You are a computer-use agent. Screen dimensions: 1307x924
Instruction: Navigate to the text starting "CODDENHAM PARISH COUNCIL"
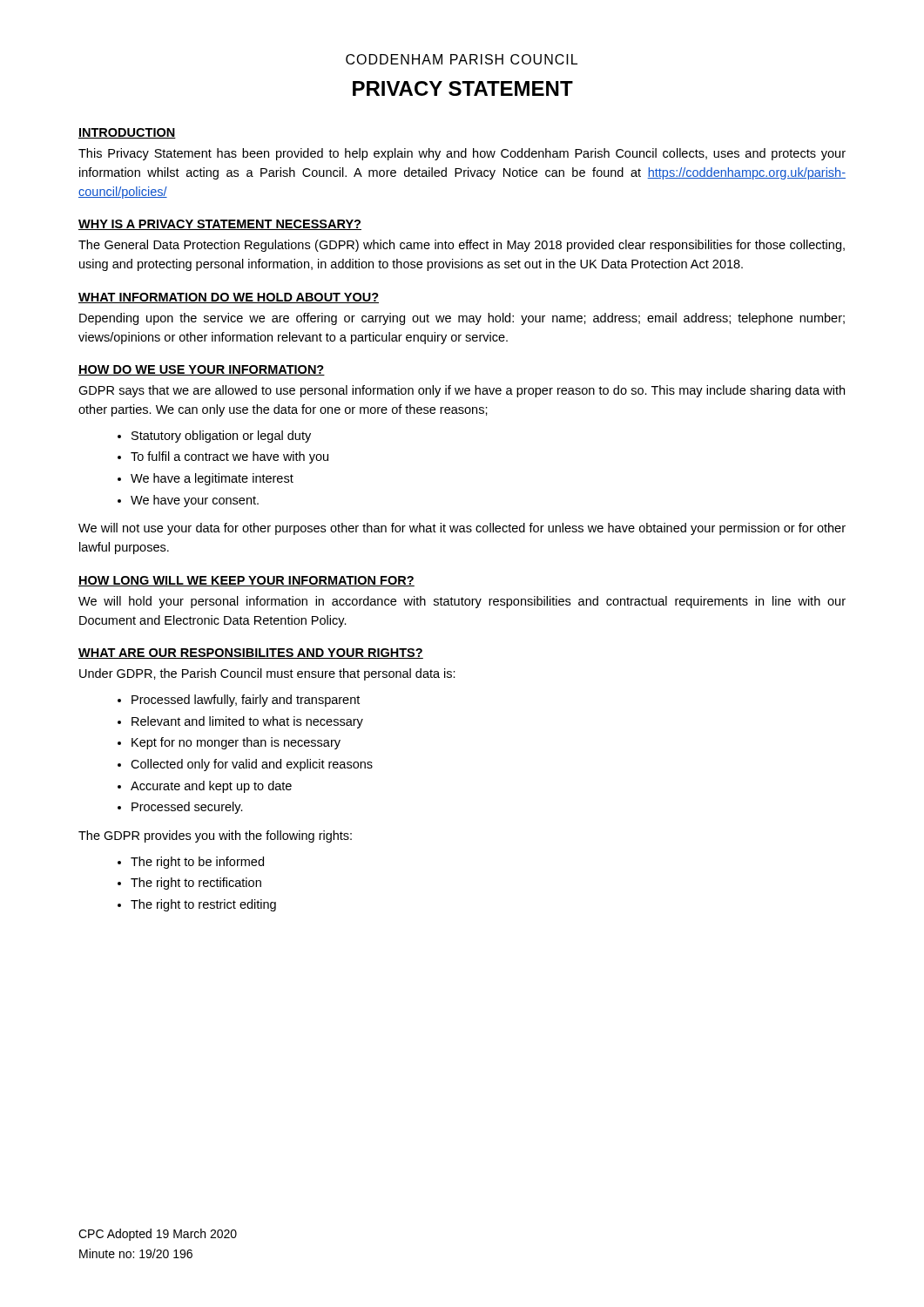click(x=462, y=60)
